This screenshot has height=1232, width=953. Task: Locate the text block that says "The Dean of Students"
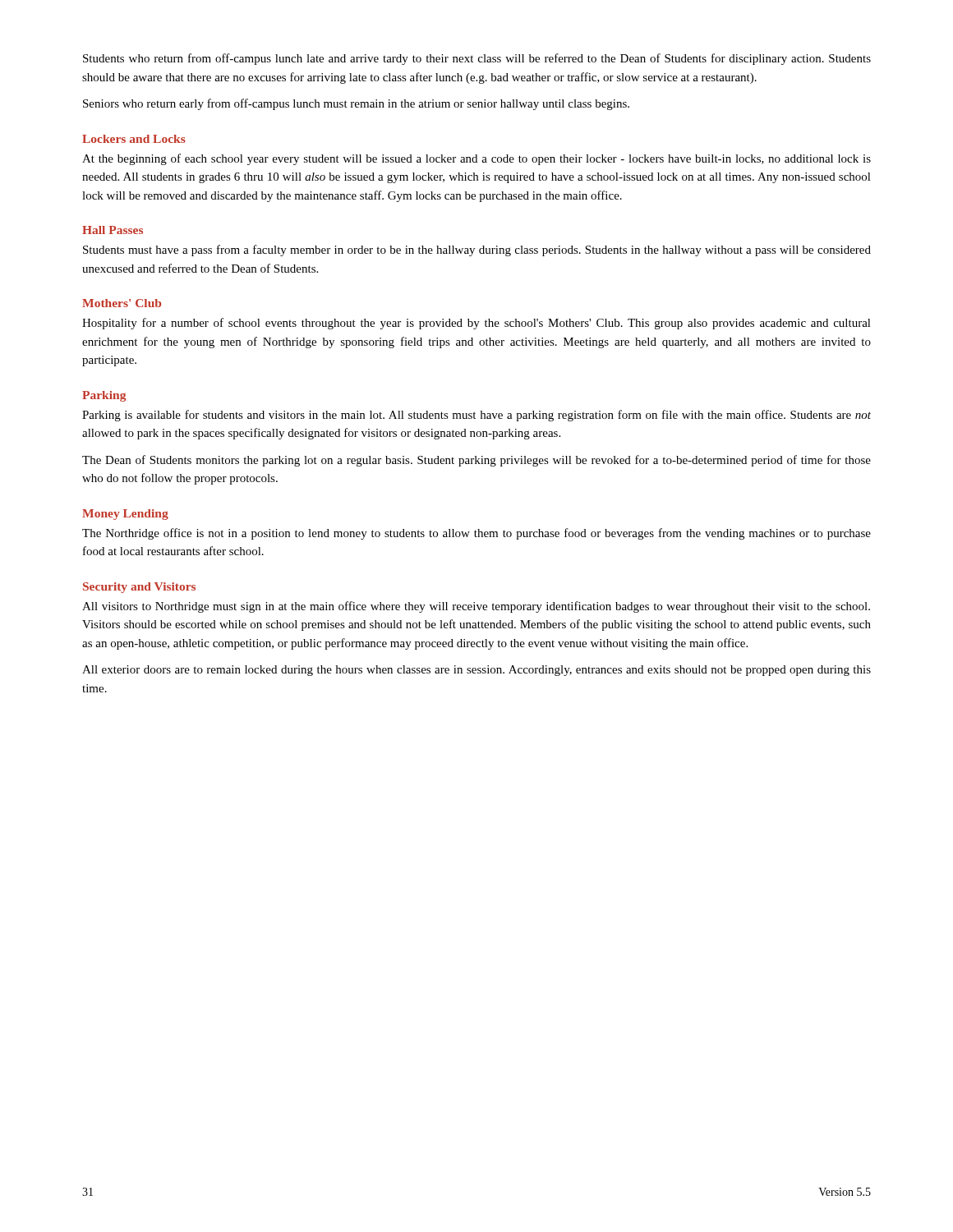[x=476, y=469]
